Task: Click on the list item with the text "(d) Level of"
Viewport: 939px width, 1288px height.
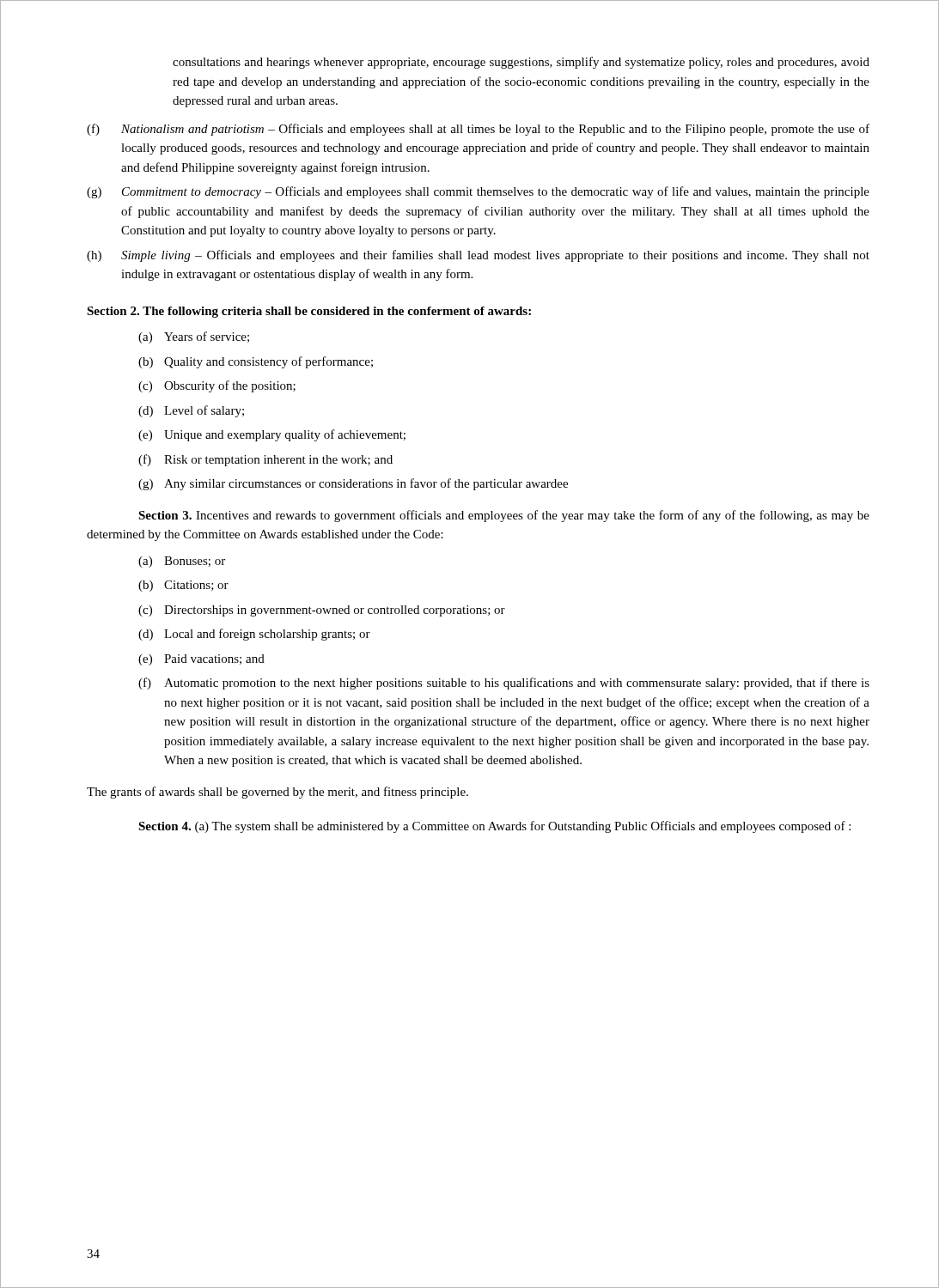Action: click(191, 411)
